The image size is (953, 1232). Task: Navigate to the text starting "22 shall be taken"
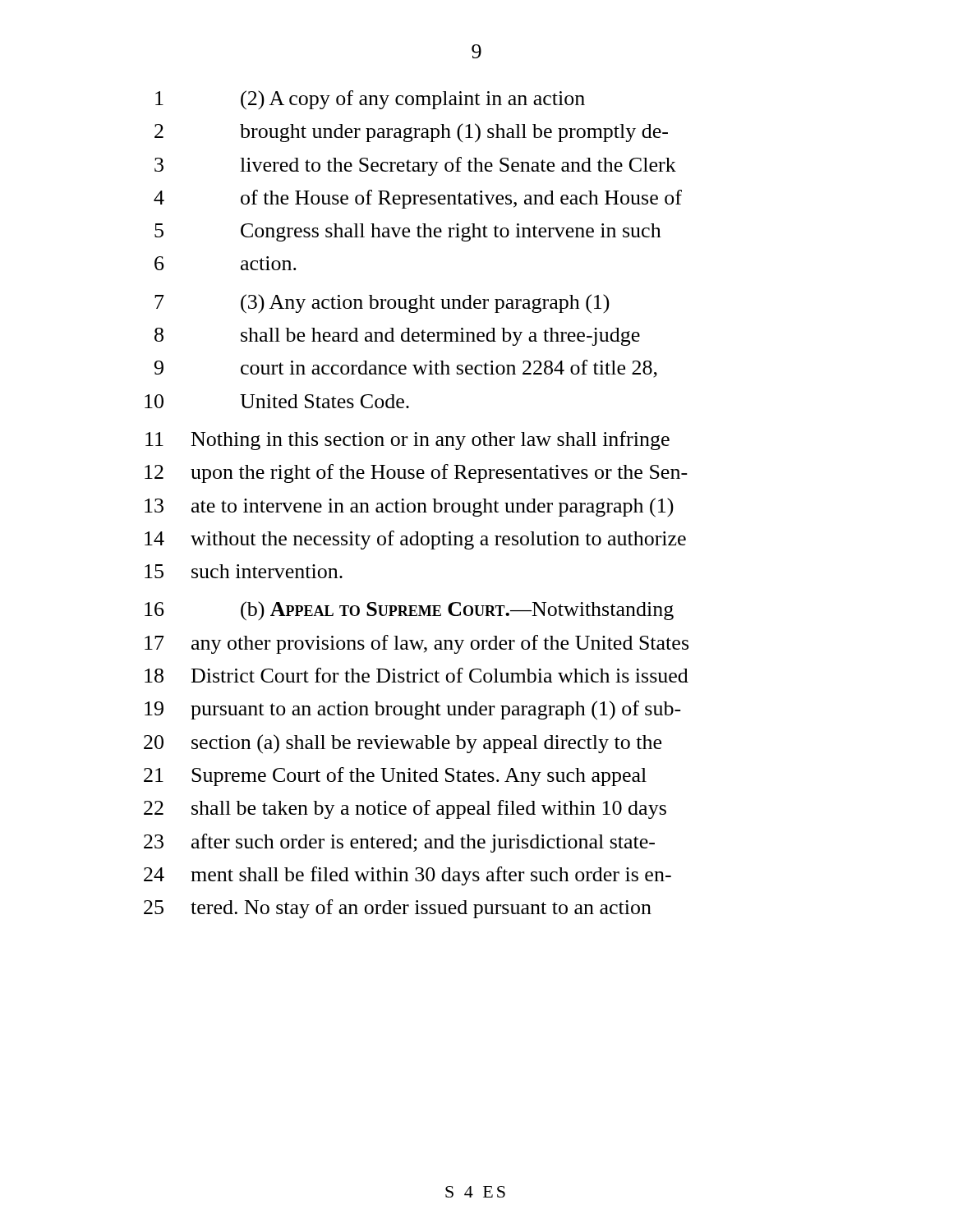[x=493, y=808]
